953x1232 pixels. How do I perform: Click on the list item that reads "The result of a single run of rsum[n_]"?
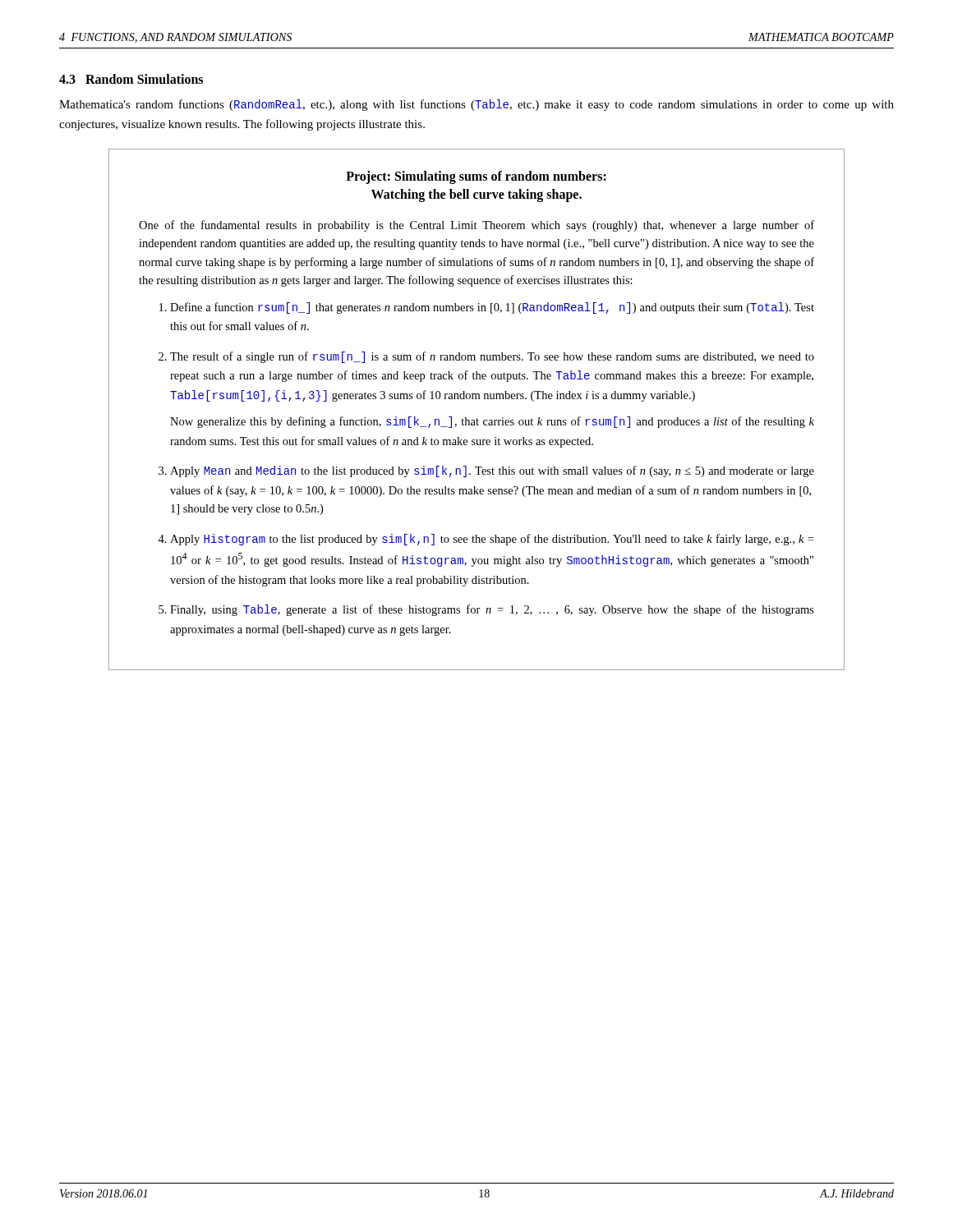click(492, 400)
